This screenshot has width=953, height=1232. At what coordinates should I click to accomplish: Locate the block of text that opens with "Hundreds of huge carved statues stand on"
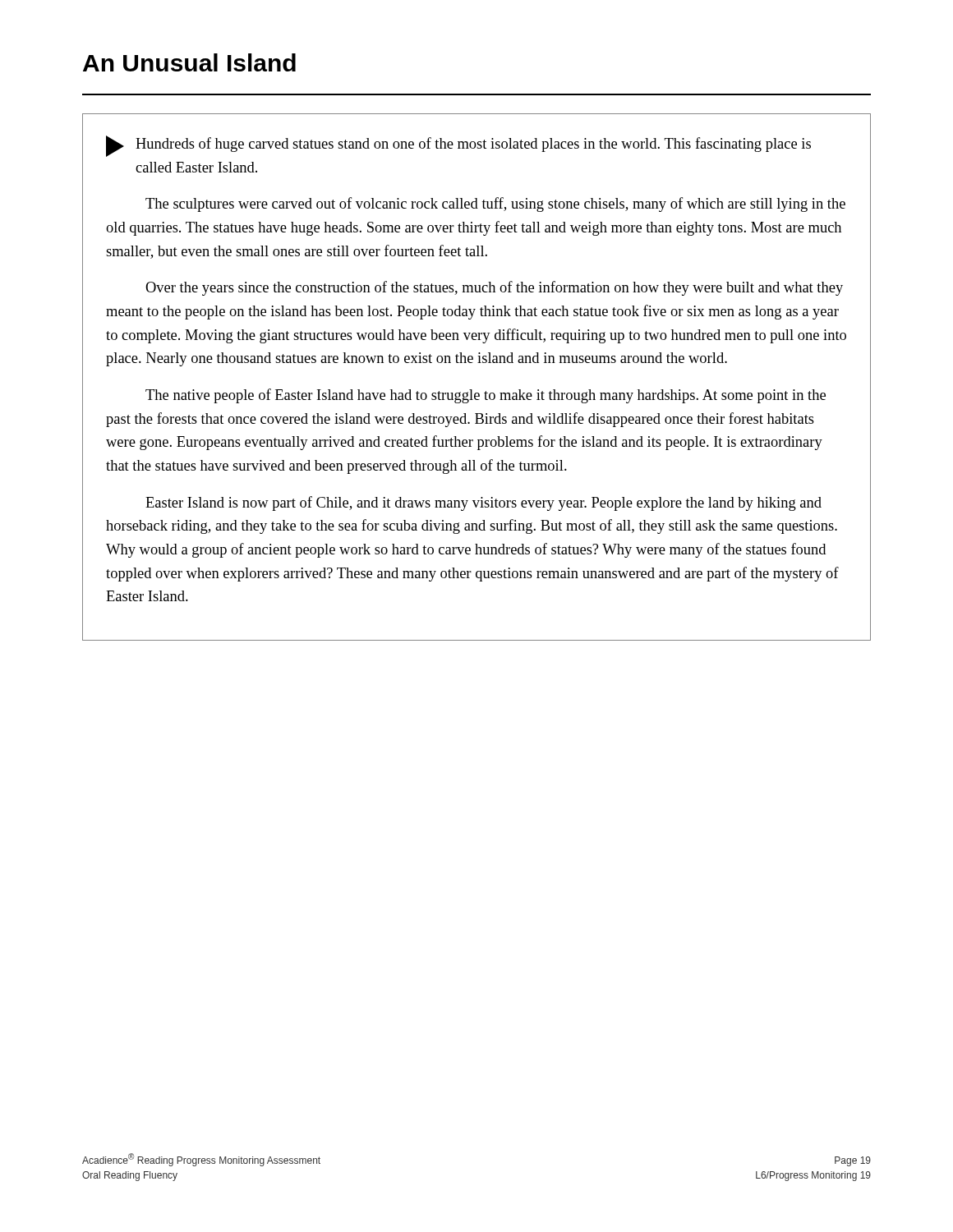click(476, 156)
